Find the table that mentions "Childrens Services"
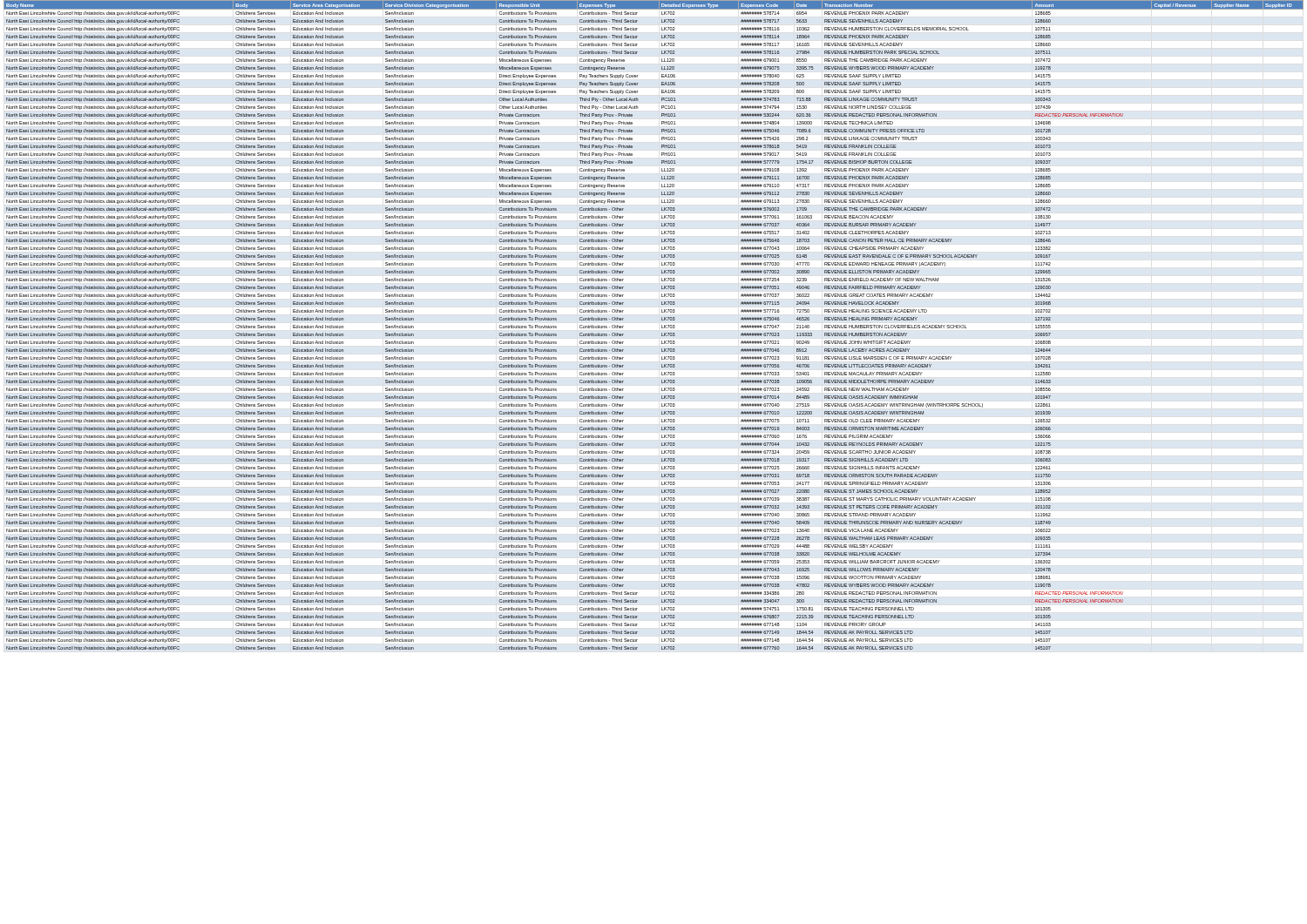 [654, 326]
